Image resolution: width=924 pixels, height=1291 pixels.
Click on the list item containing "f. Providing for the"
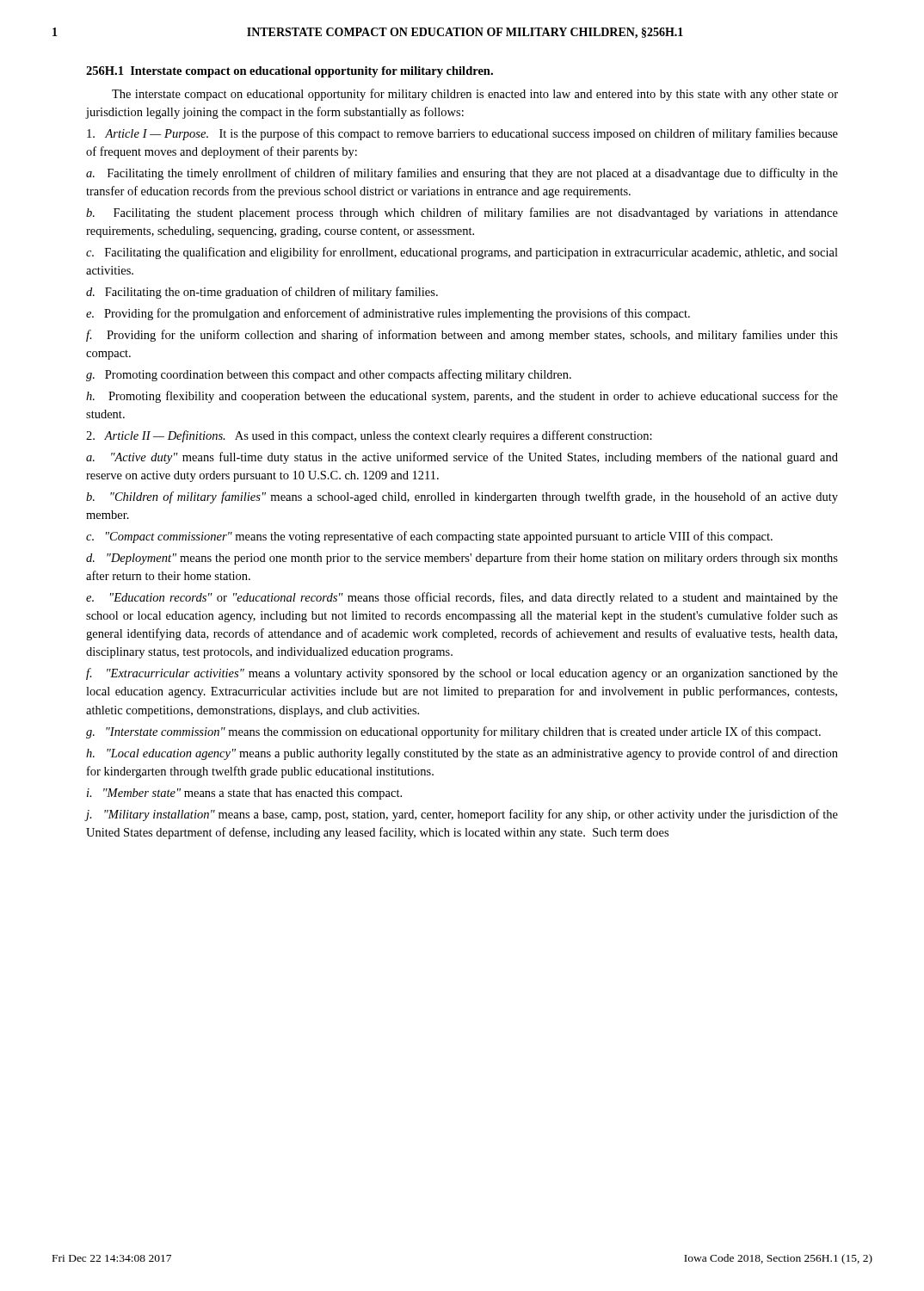pyautogui.click(x=462, y=344)
